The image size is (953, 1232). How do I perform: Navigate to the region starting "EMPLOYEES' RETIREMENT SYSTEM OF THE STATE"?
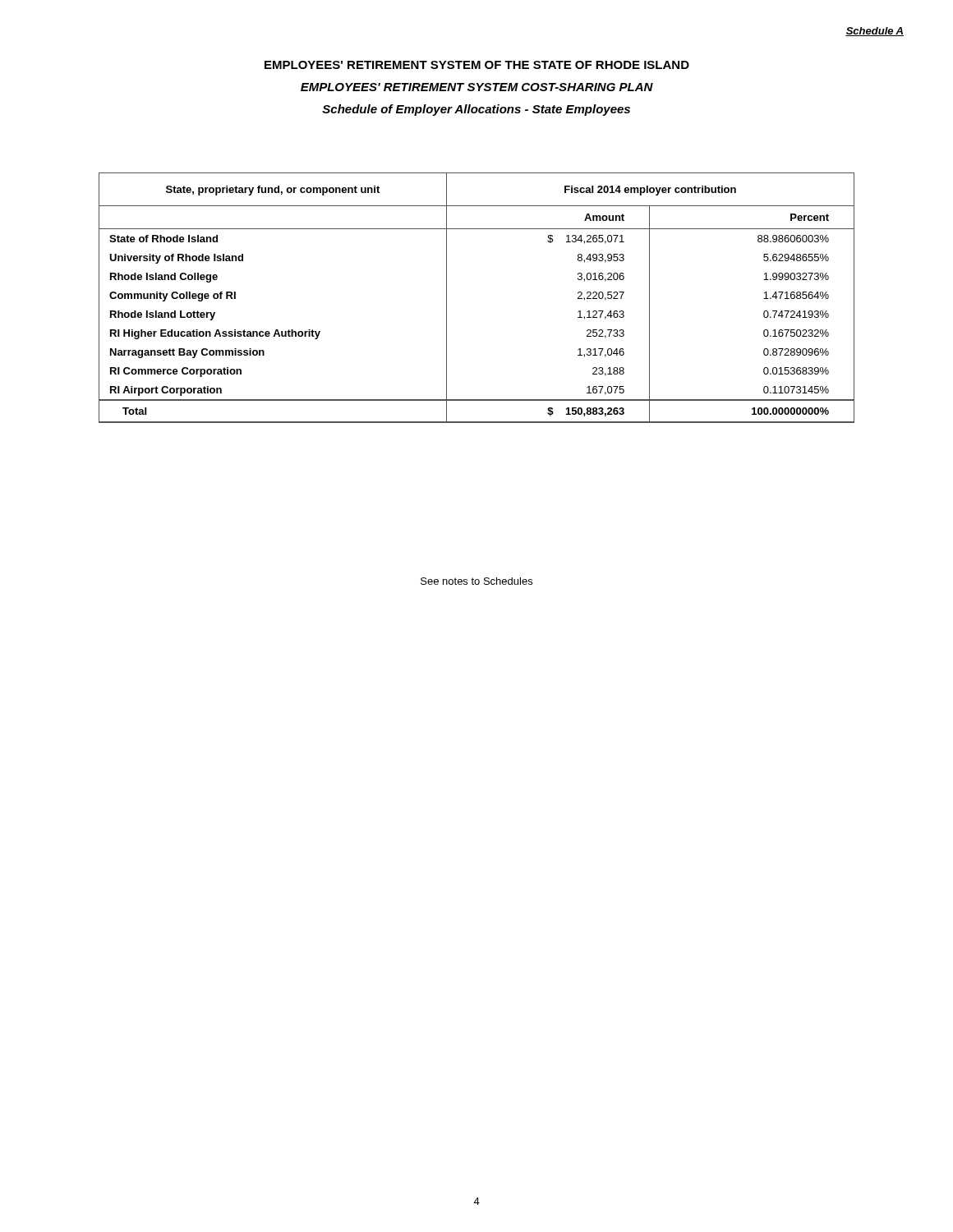[x=476, y=87]
